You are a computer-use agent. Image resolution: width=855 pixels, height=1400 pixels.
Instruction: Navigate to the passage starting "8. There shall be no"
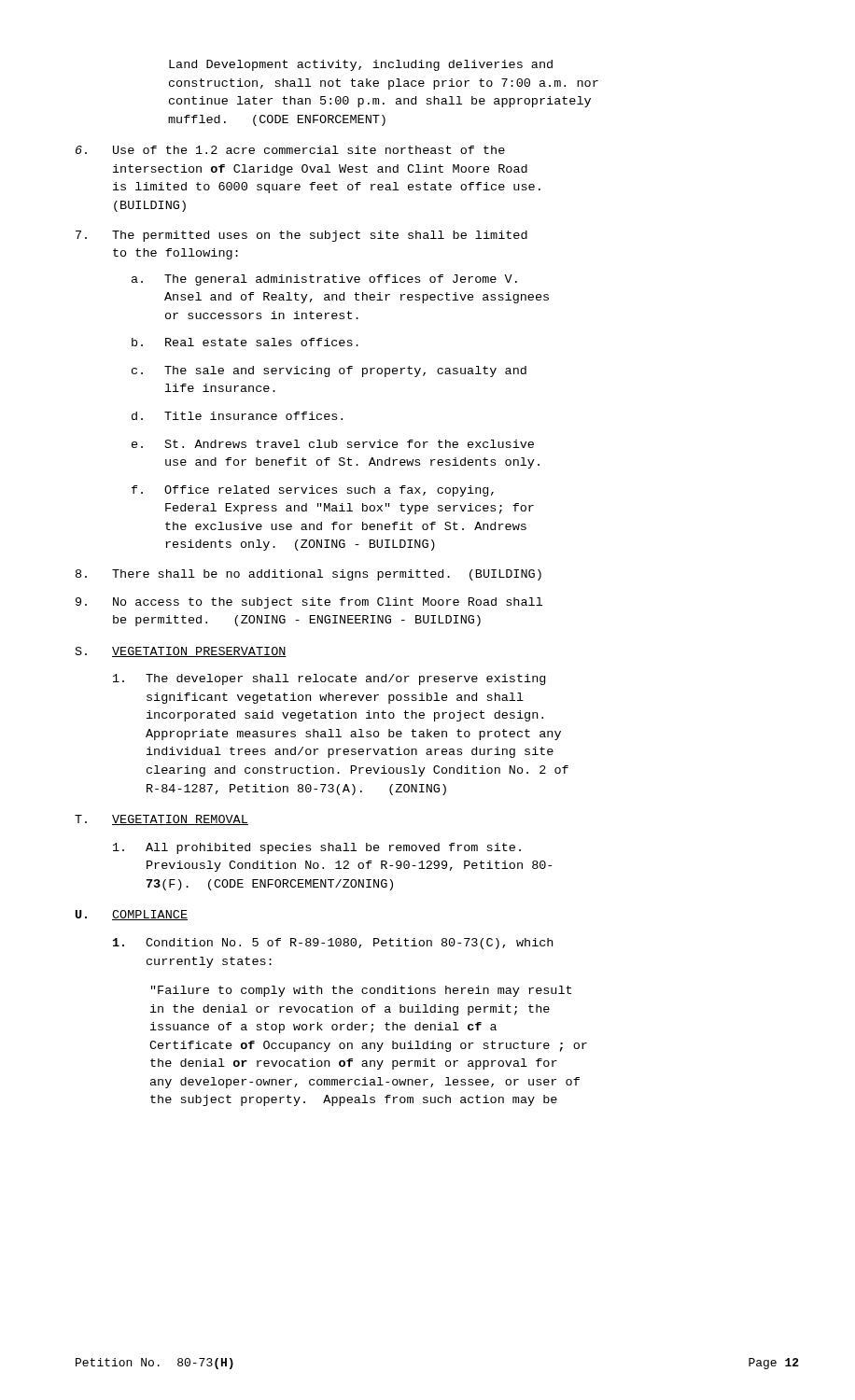309,575
